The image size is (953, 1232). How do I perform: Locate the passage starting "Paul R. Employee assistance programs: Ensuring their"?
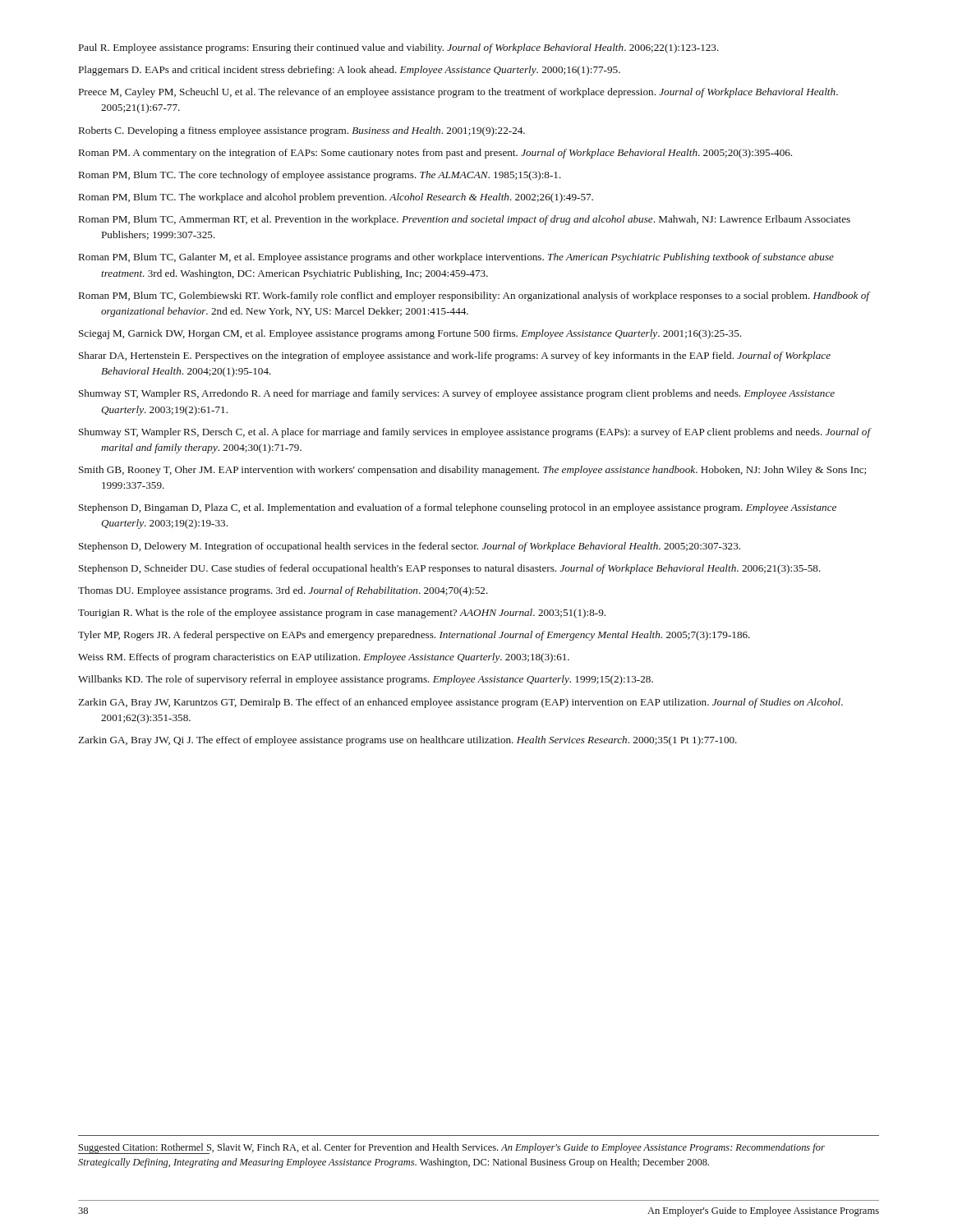tap(399, 47)
